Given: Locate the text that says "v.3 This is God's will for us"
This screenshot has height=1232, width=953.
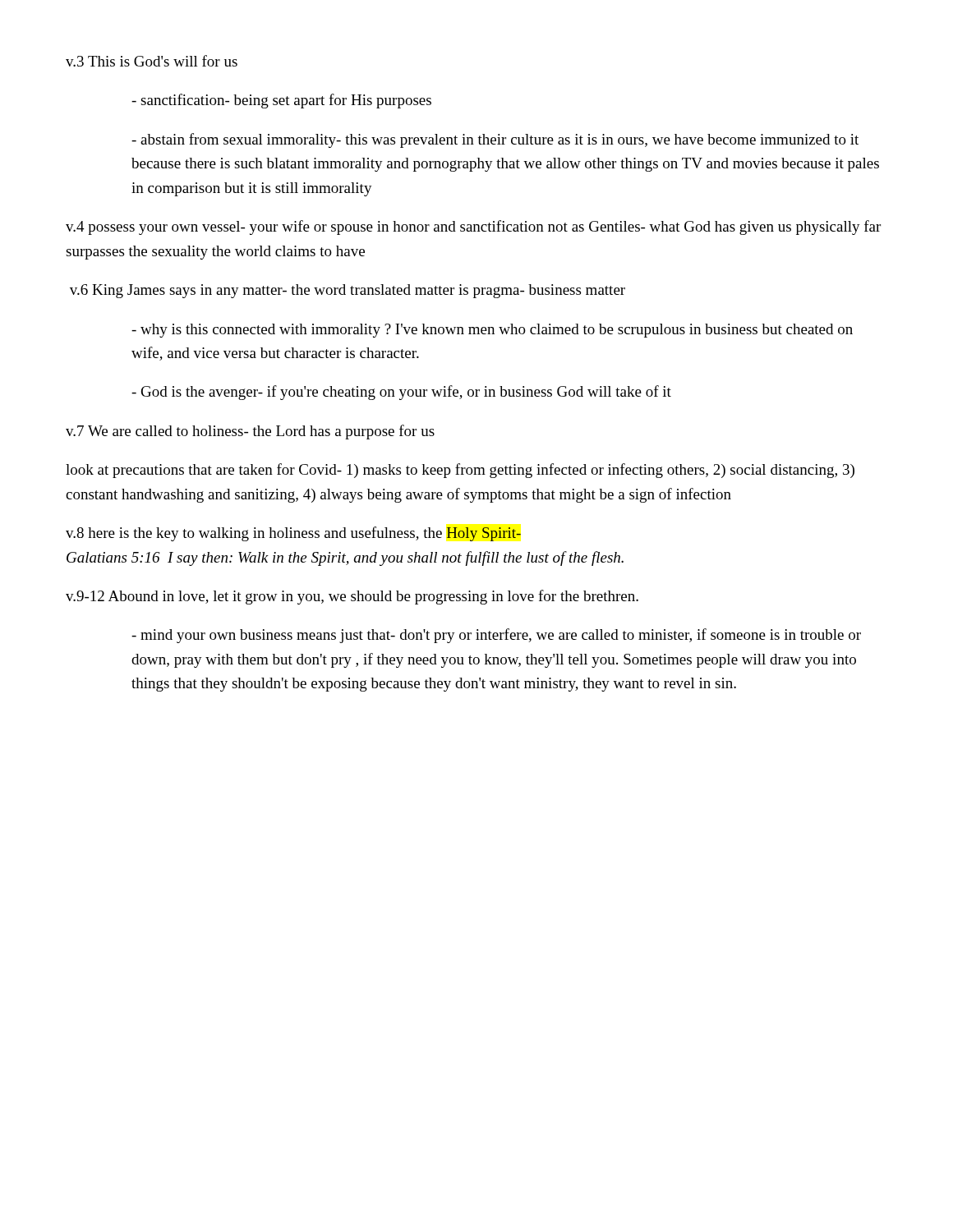Looking at the screenshot, I should [152, 61].
